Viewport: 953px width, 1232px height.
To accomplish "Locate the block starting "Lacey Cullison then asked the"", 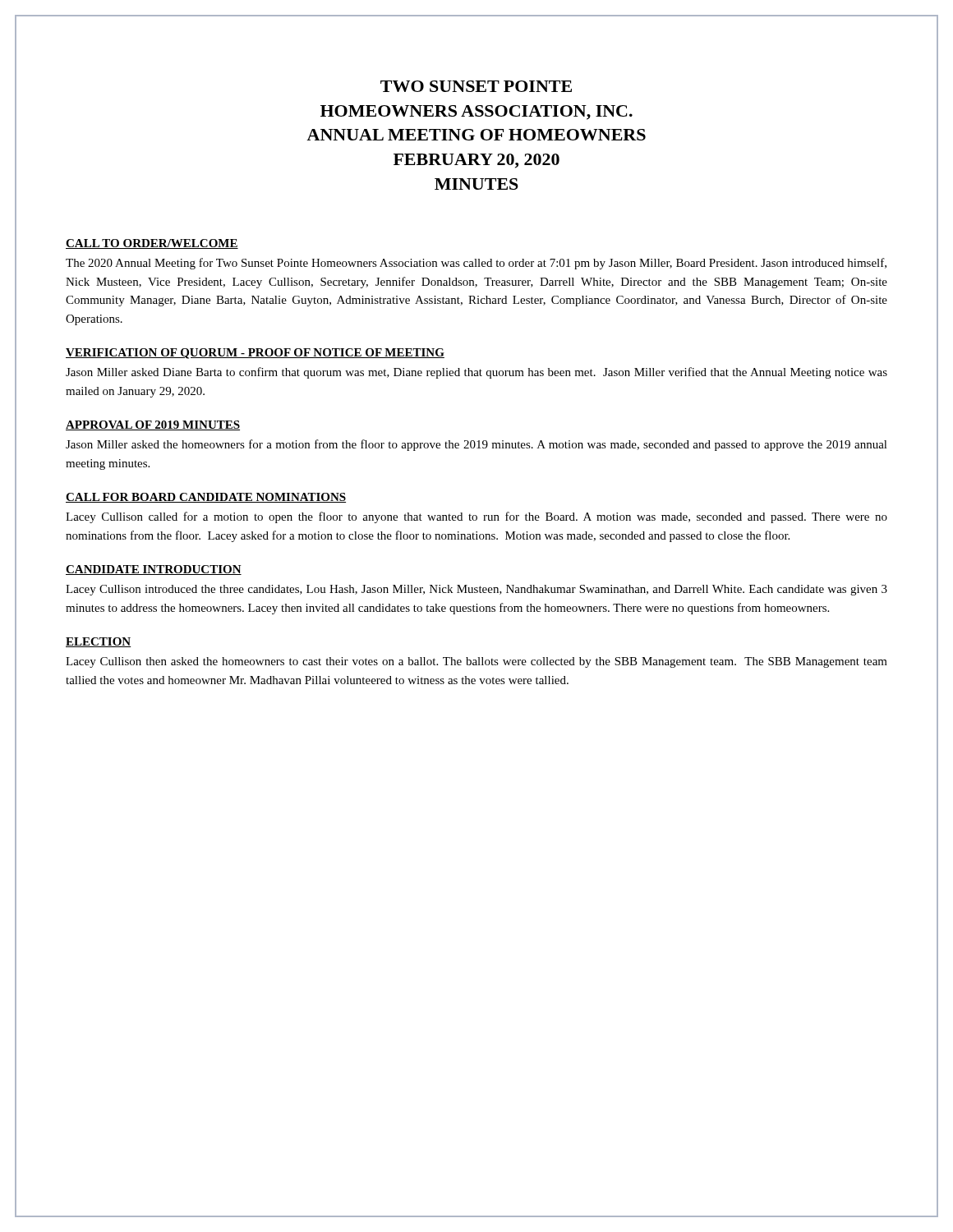I will pos(476,671).
